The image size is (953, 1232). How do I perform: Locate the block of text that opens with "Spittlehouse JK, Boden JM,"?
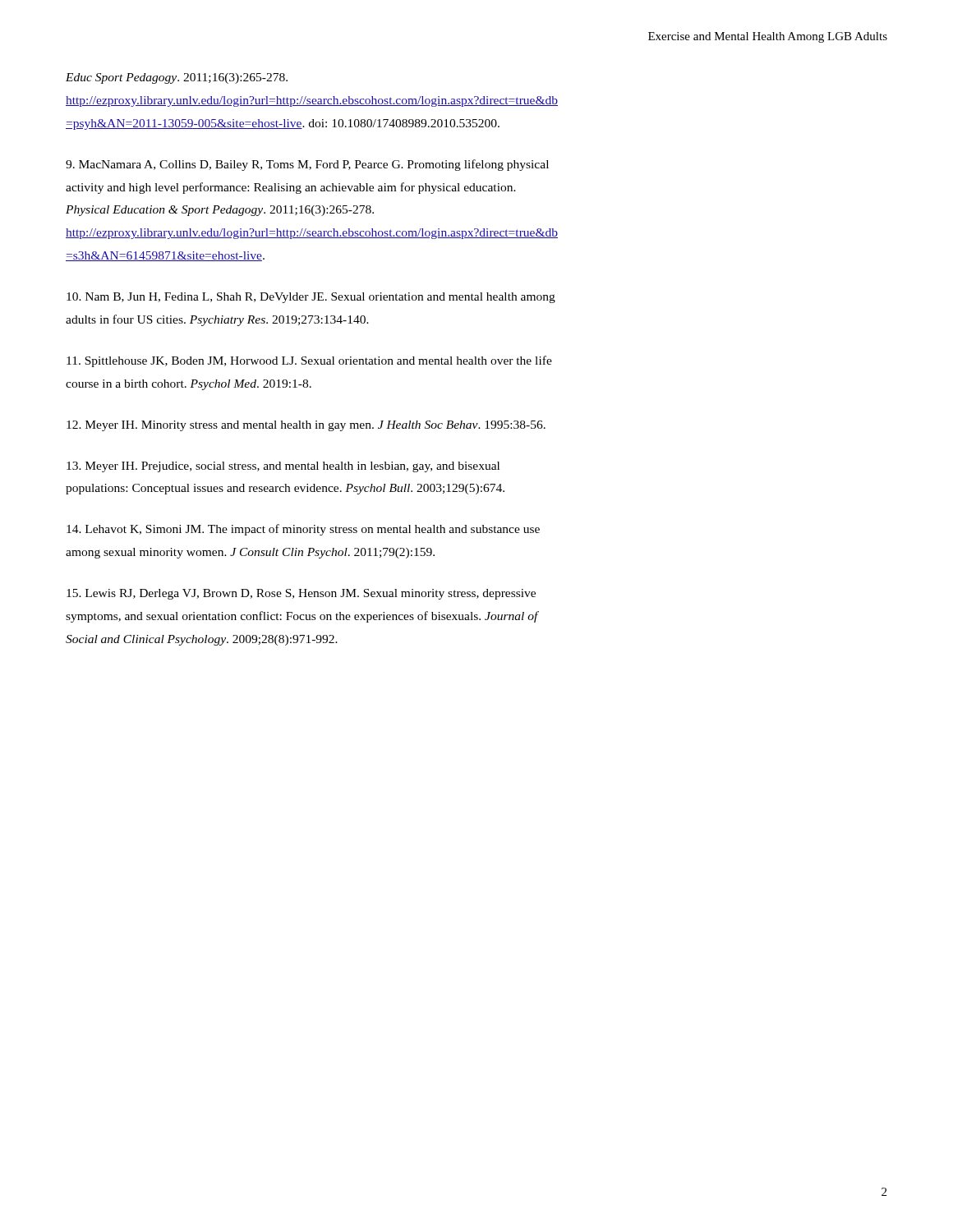[476, 372]
